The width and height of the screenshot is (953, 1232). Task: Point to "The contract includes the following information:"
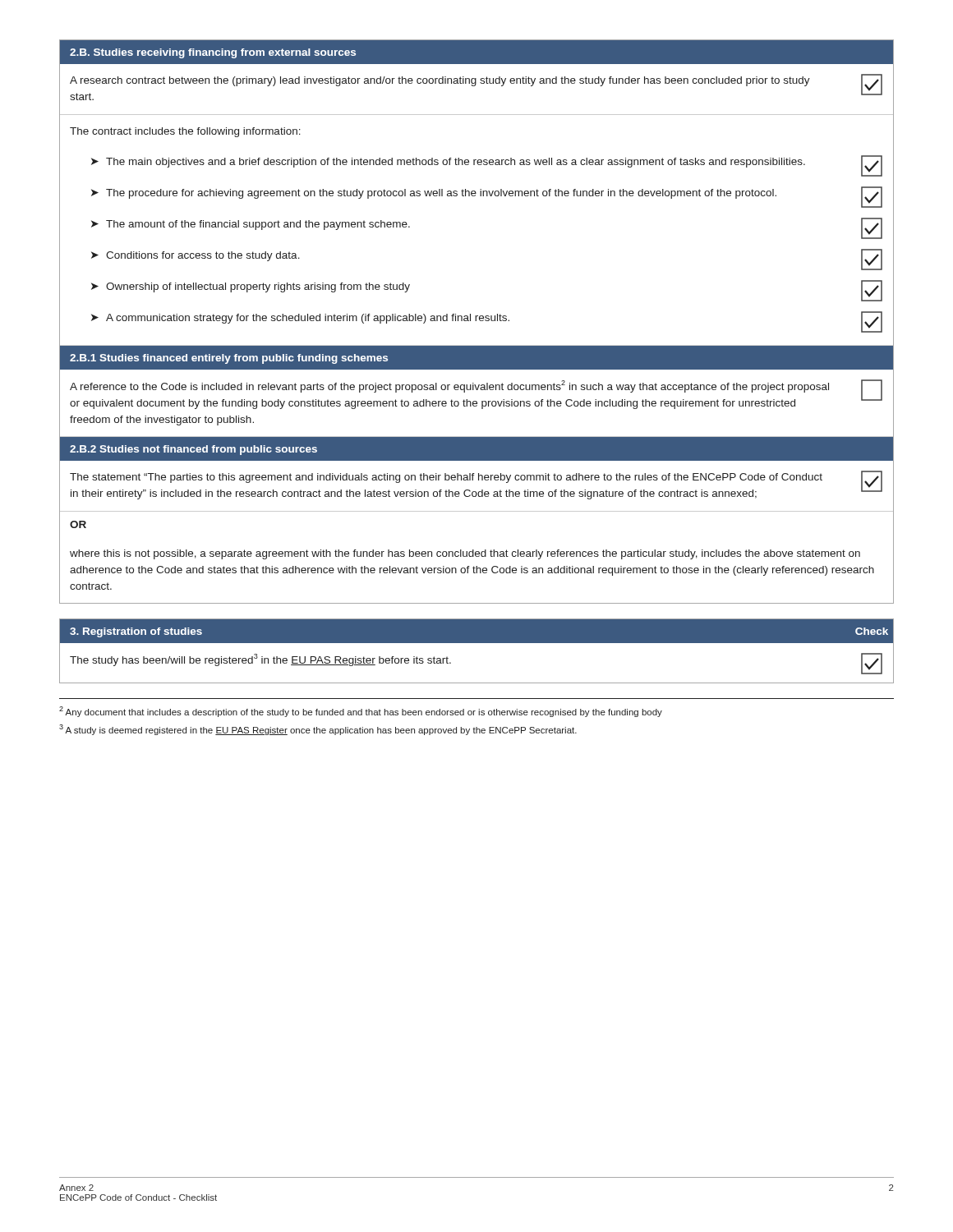click(x=185, y=131)
